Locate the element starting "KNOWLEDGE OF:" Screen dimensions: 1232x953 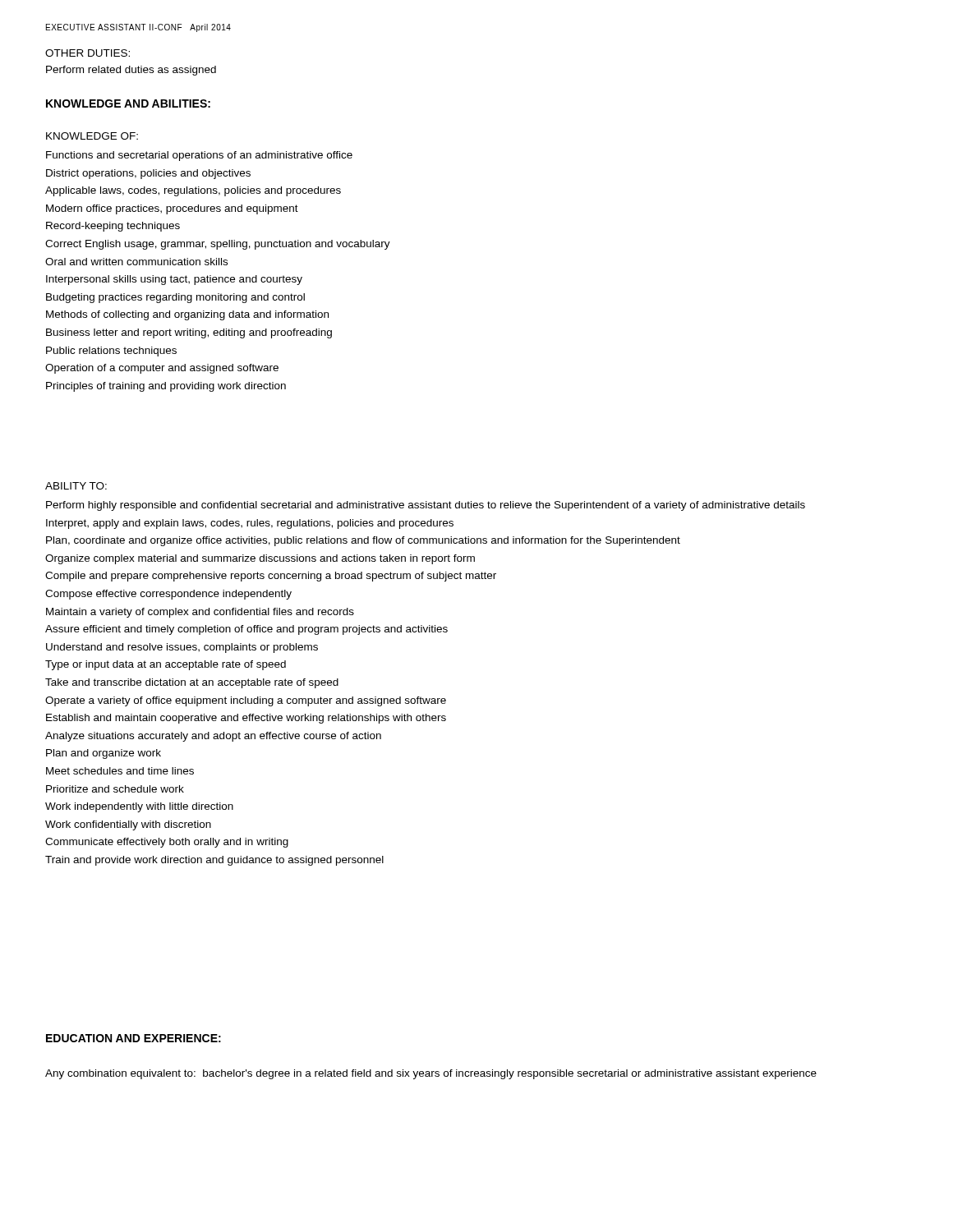(92, 136)
